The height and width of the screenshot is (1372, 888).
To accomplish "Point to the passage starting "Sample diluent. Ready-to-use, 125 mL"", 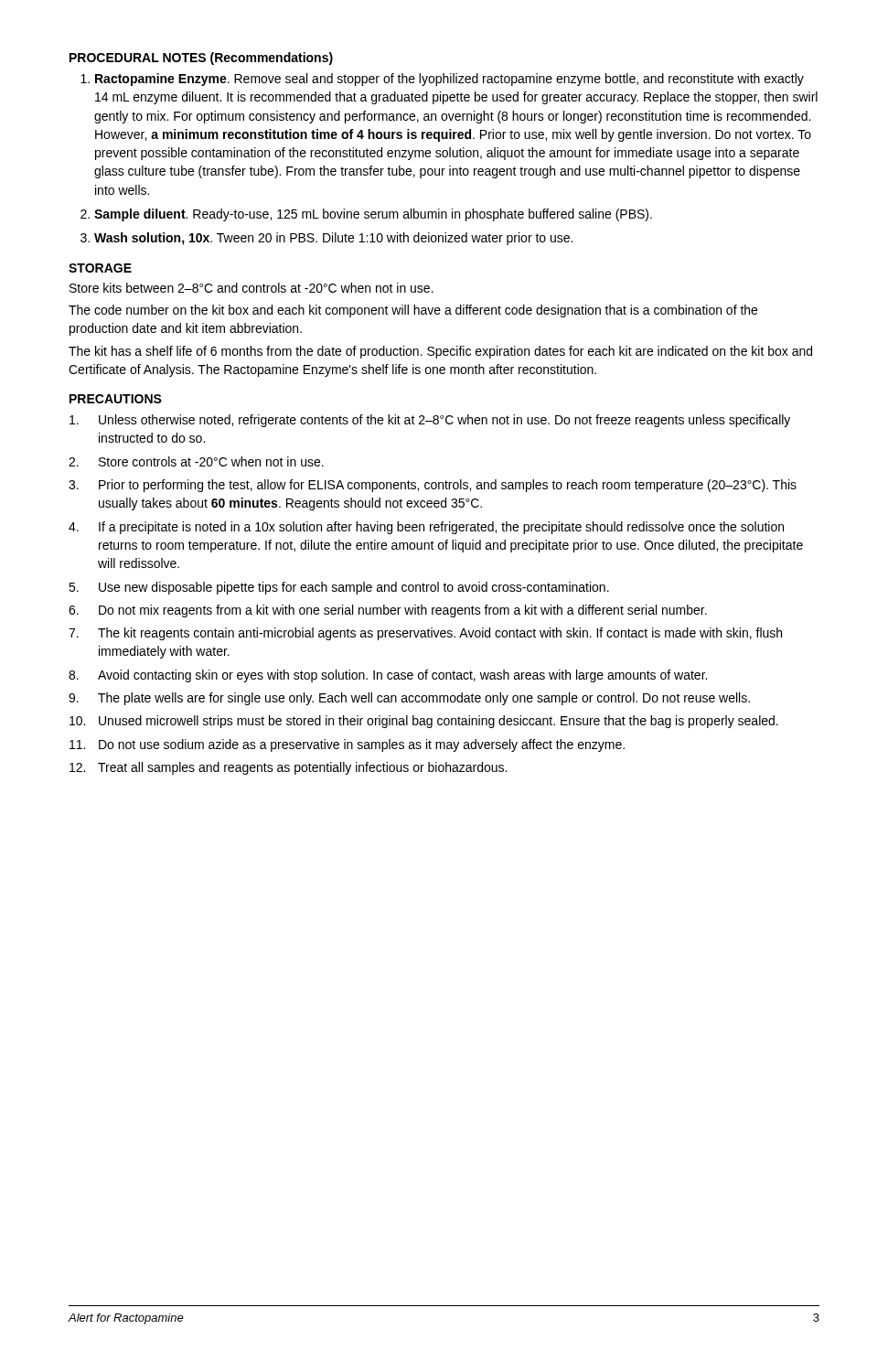I will point(374,214).
